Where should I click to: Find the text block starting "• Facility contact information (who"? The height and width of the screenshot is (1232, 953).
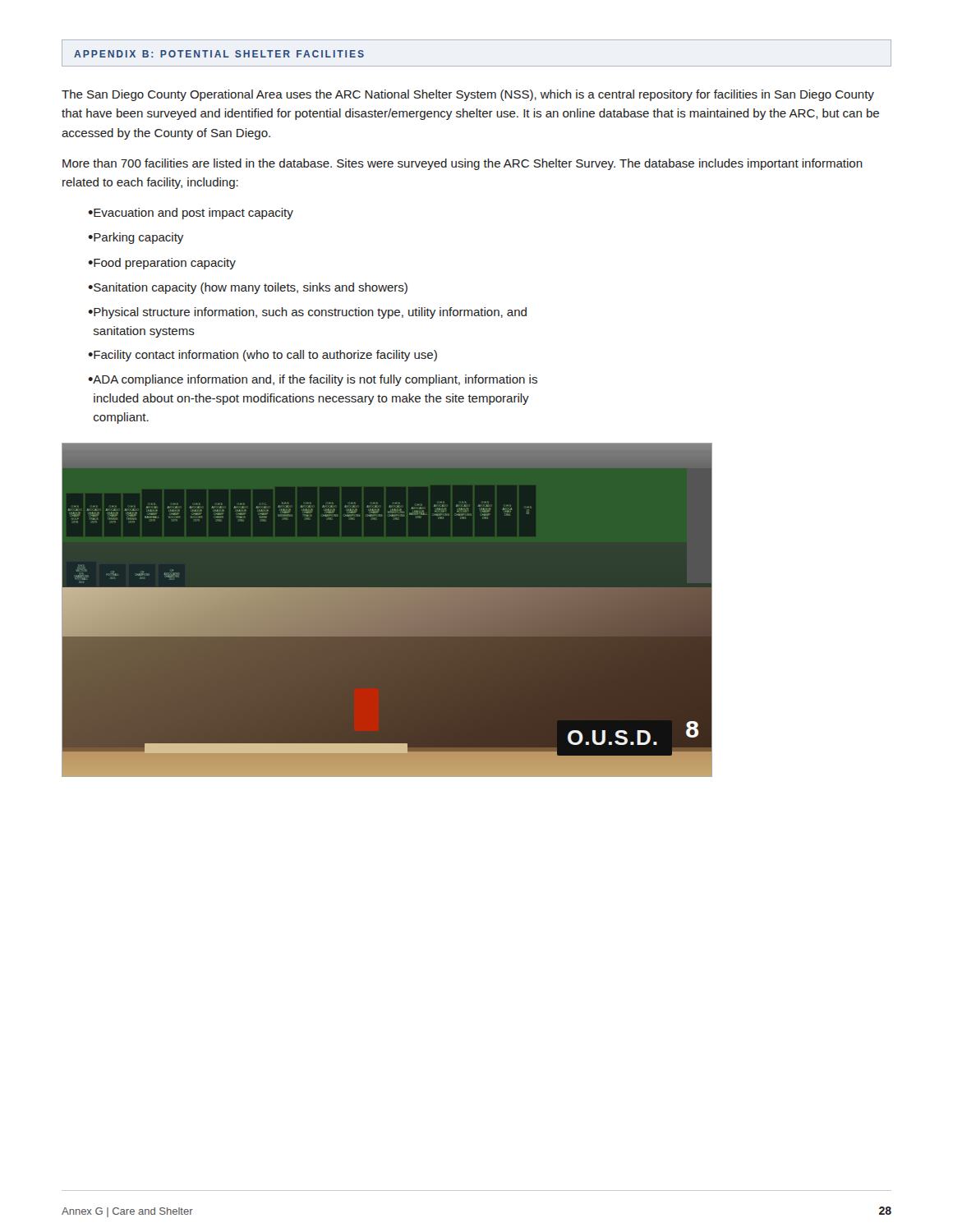point(262,356)
